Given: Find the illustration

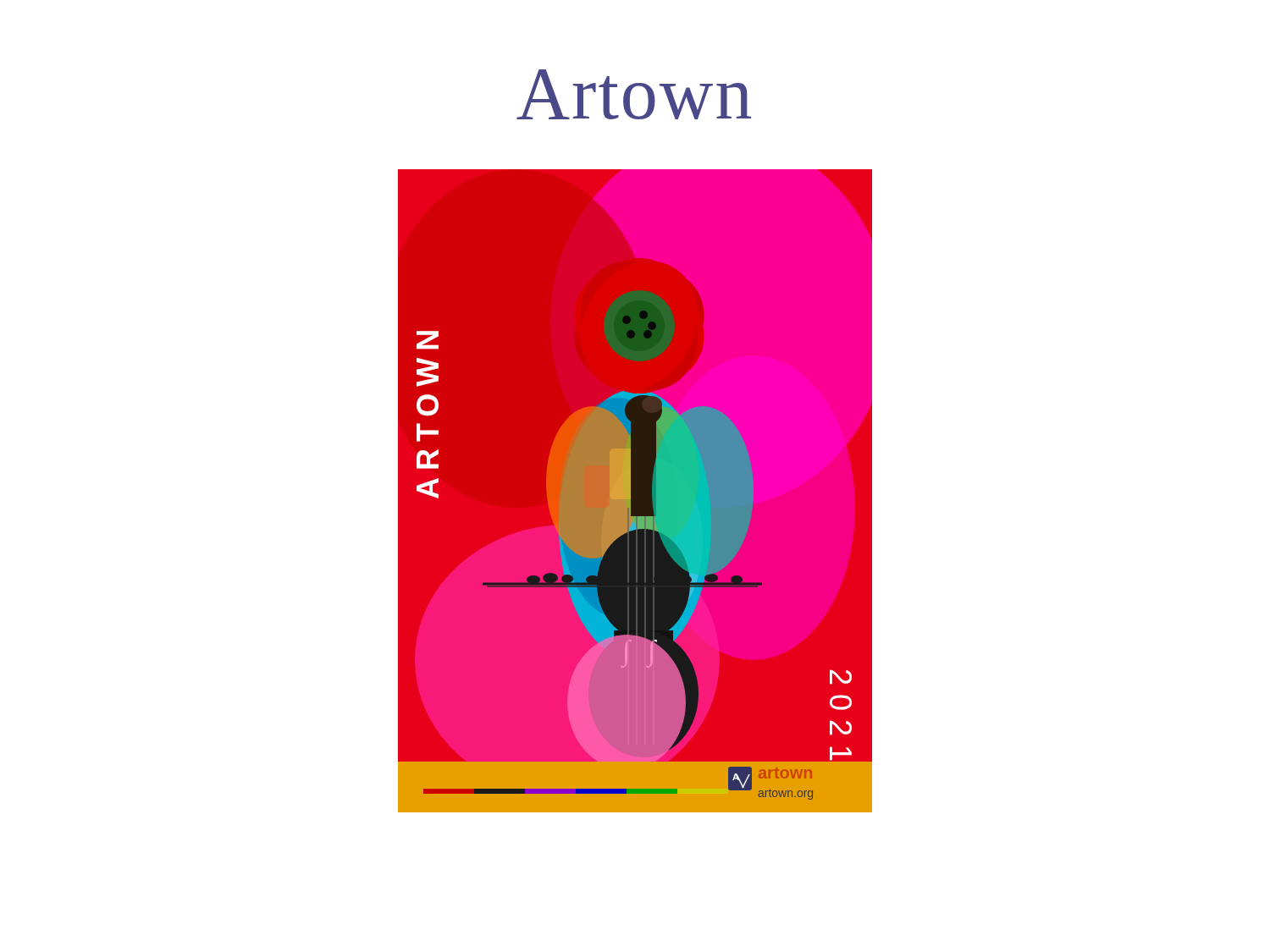Looking at the screenshot, I should [x=635, y=491].
